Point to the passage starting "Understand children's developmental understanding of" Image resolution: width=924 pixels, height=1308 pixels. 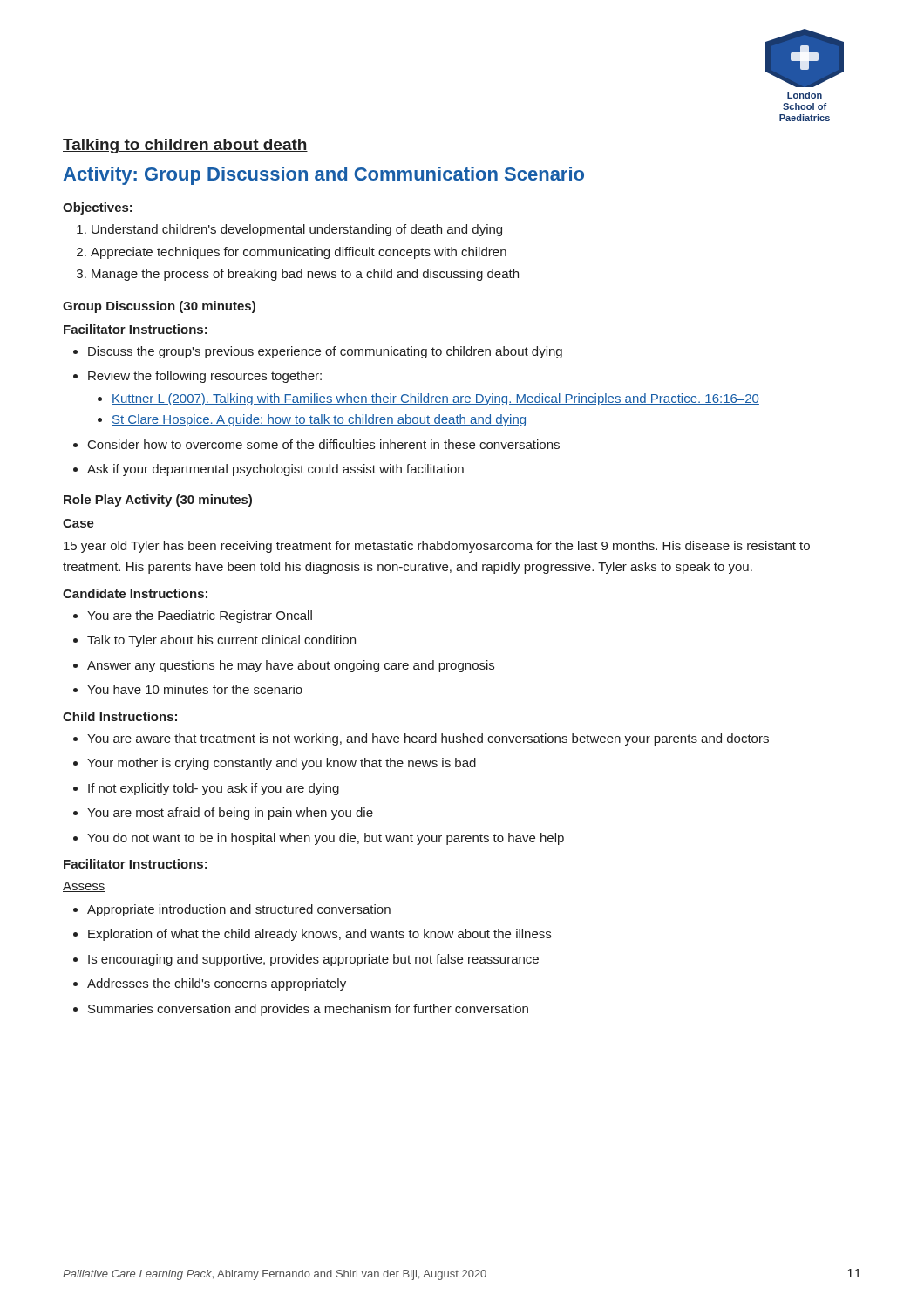click(x=462, y=252)
